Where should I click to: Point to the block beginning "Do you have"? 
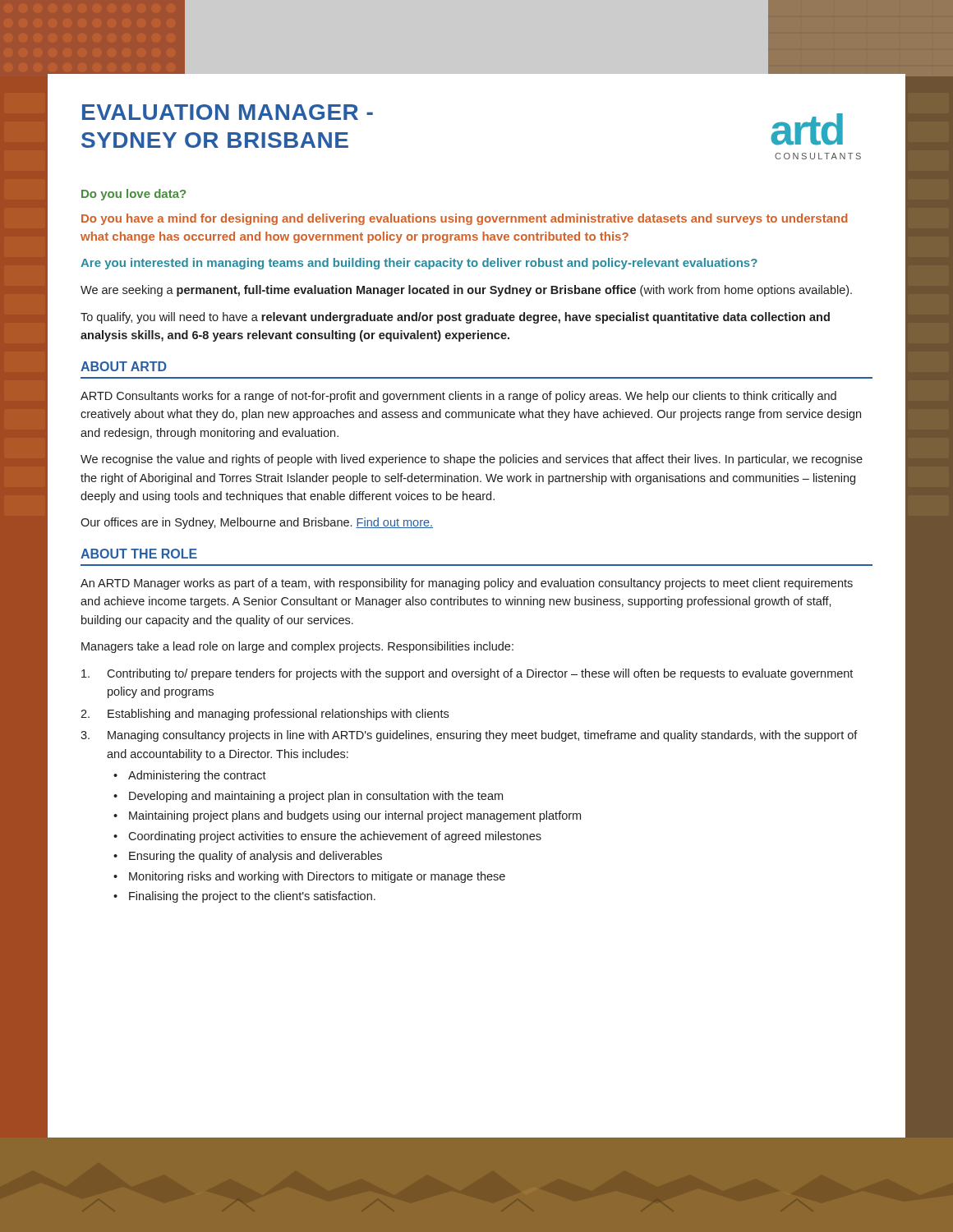[x=464, y=227]
